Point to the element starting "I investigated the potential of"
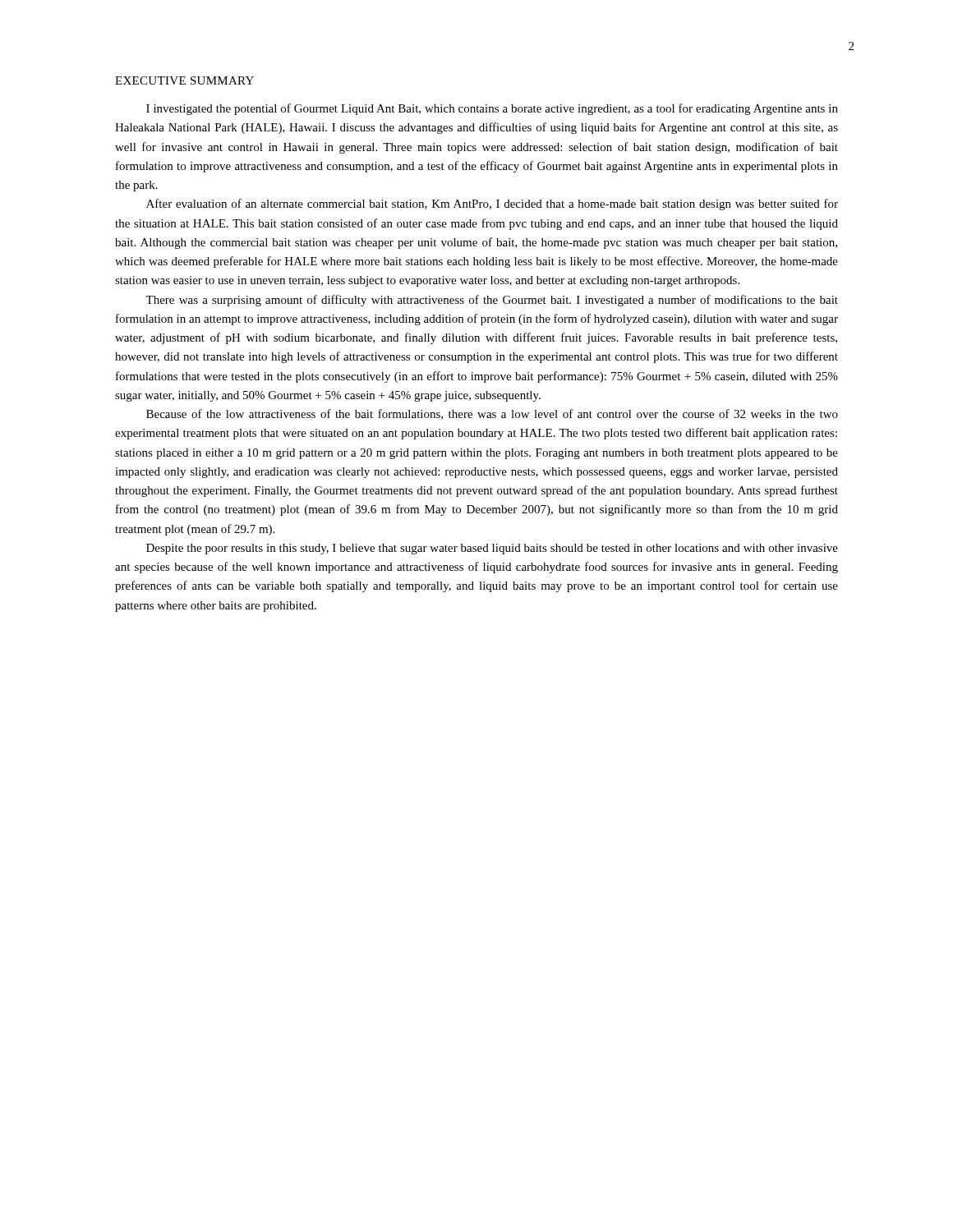The image size is (953, 1232). point(476,357)
